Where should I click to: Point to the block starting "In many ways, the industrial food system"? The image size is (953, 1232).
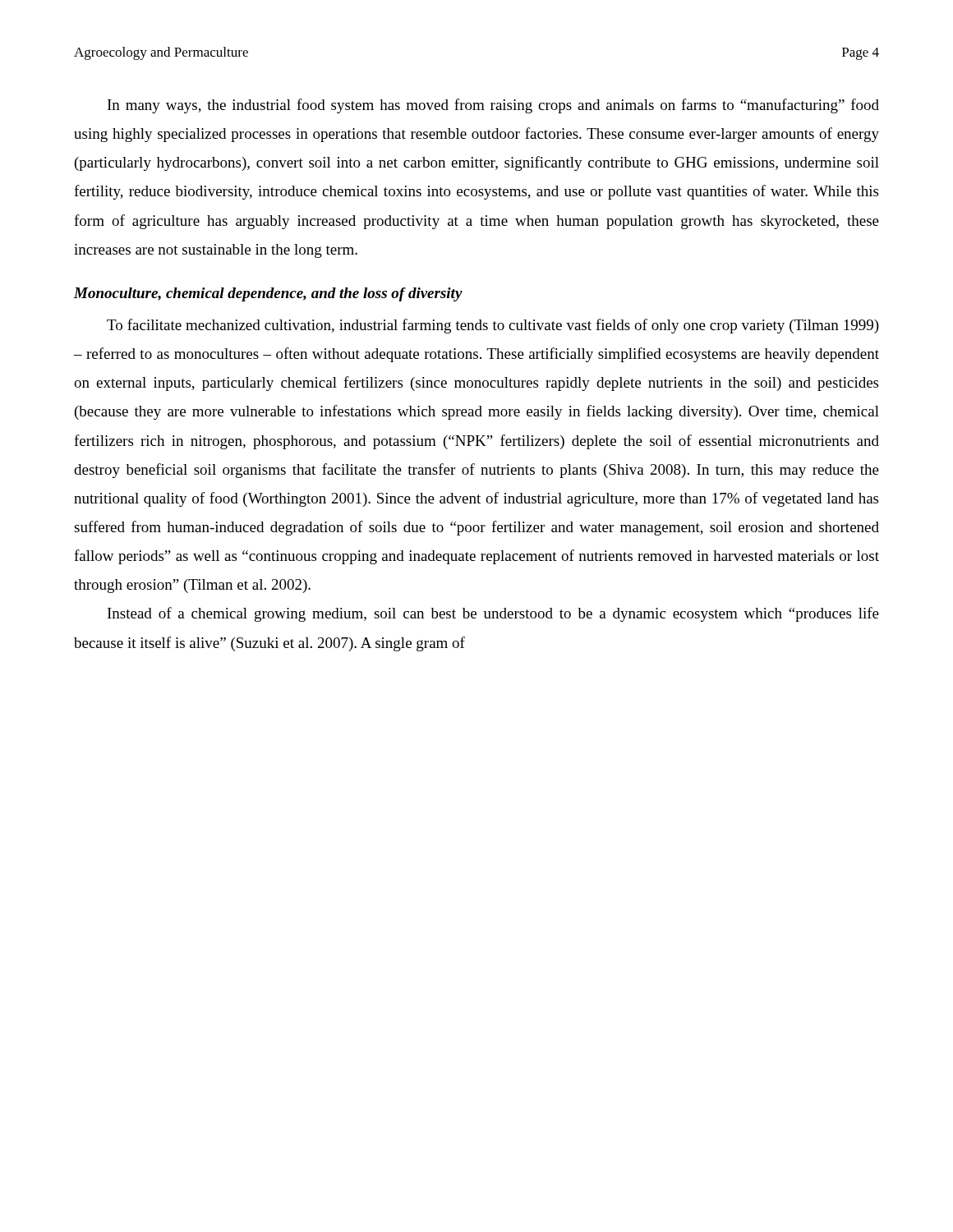(476, 177)
